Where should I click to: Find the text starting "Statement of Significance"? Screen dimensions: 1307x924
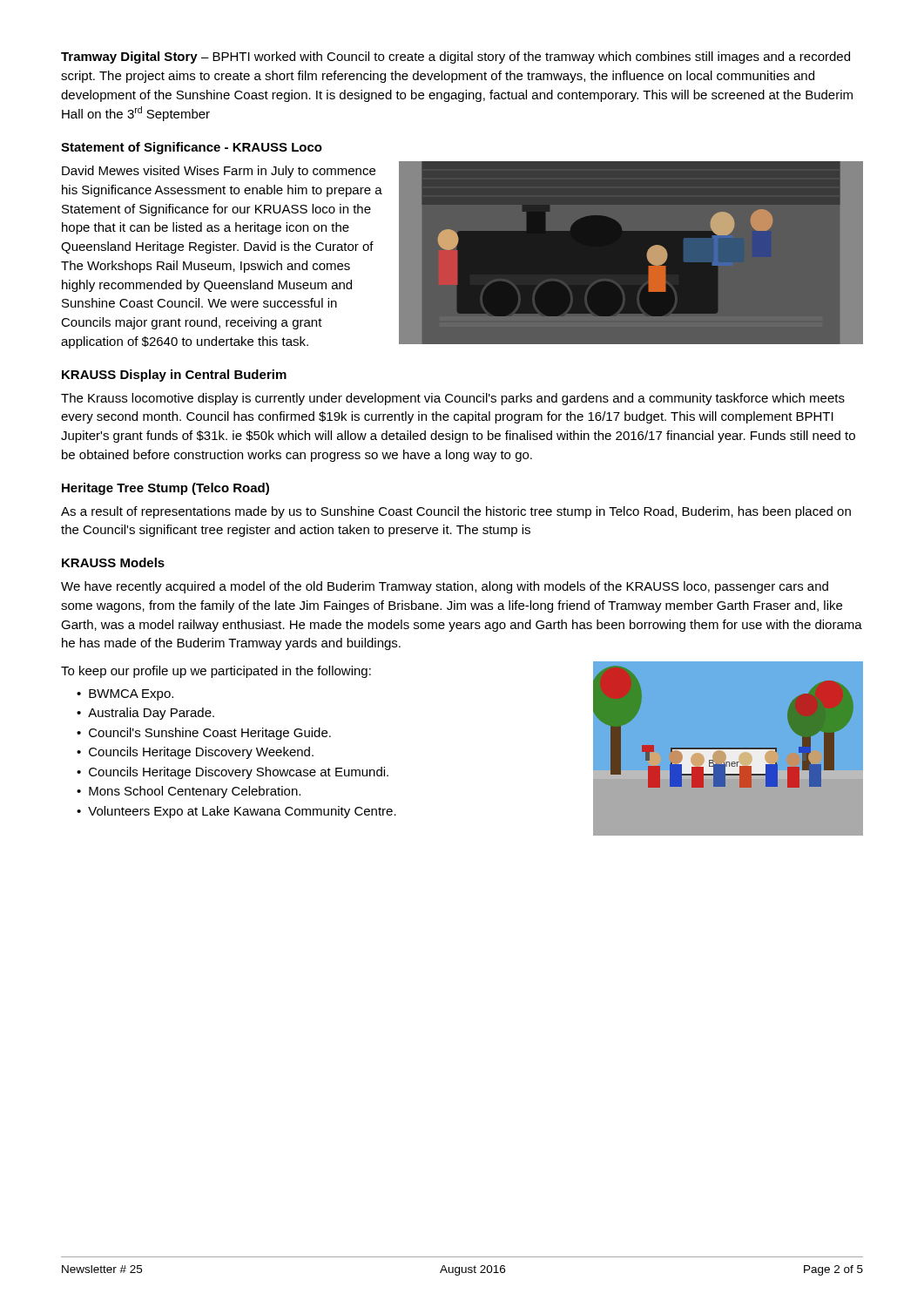(x=192, y=147)
